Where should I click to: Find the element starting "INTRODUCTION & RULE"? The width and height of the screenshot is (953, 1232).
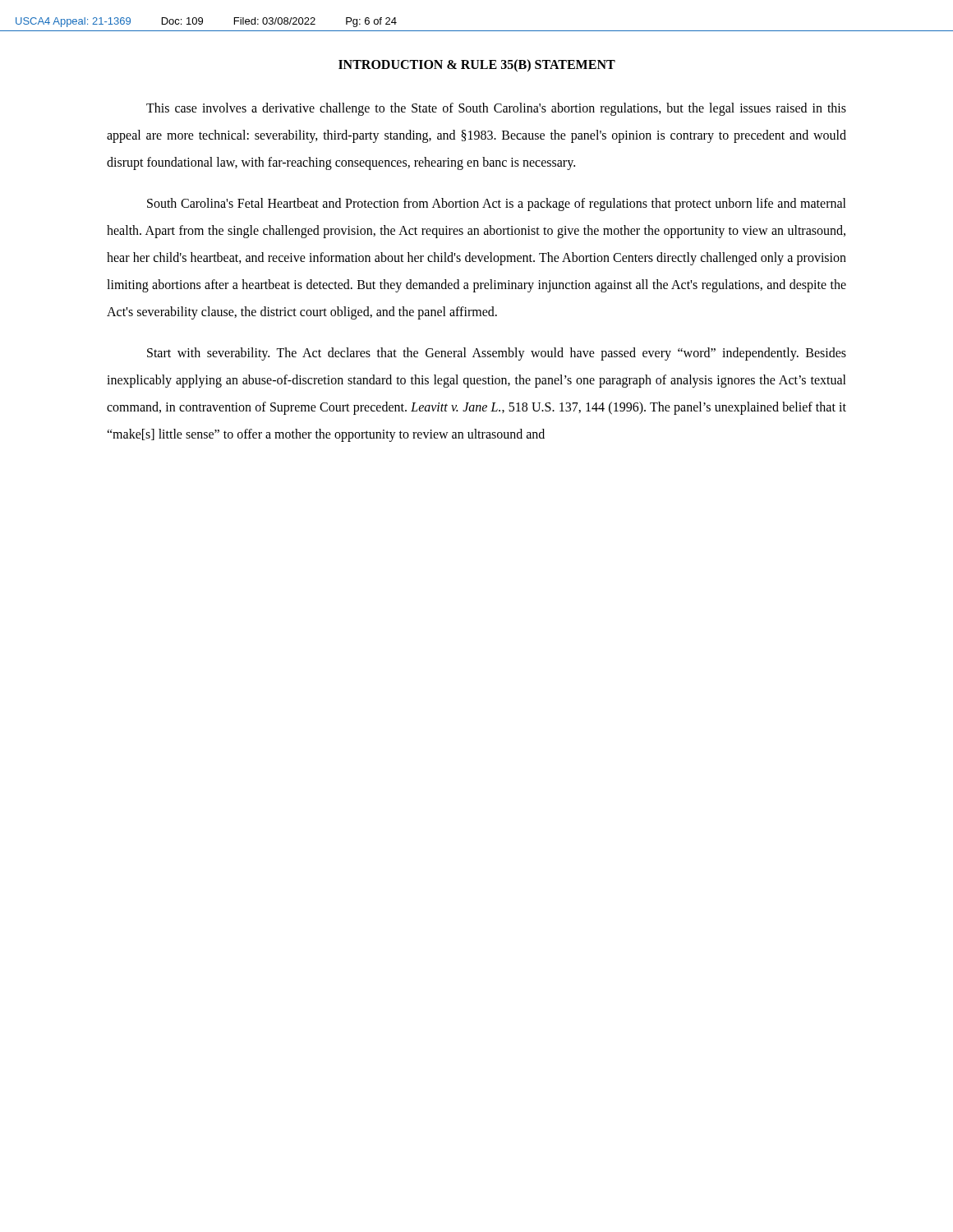[x=476, y=64]
